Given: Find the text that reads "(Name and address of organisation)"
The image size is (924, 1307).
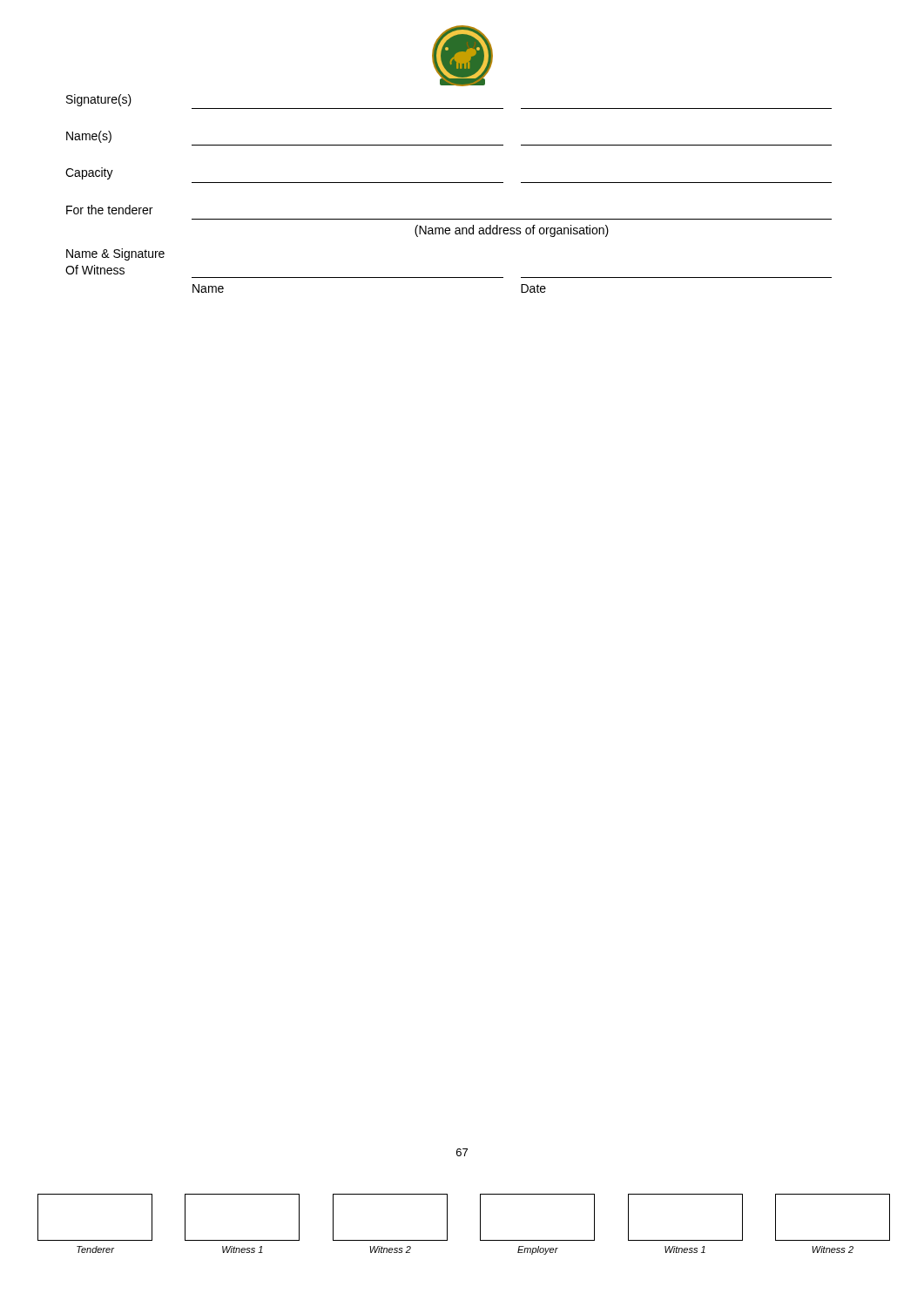Looking at the screenshot, I should coord(512,230).
